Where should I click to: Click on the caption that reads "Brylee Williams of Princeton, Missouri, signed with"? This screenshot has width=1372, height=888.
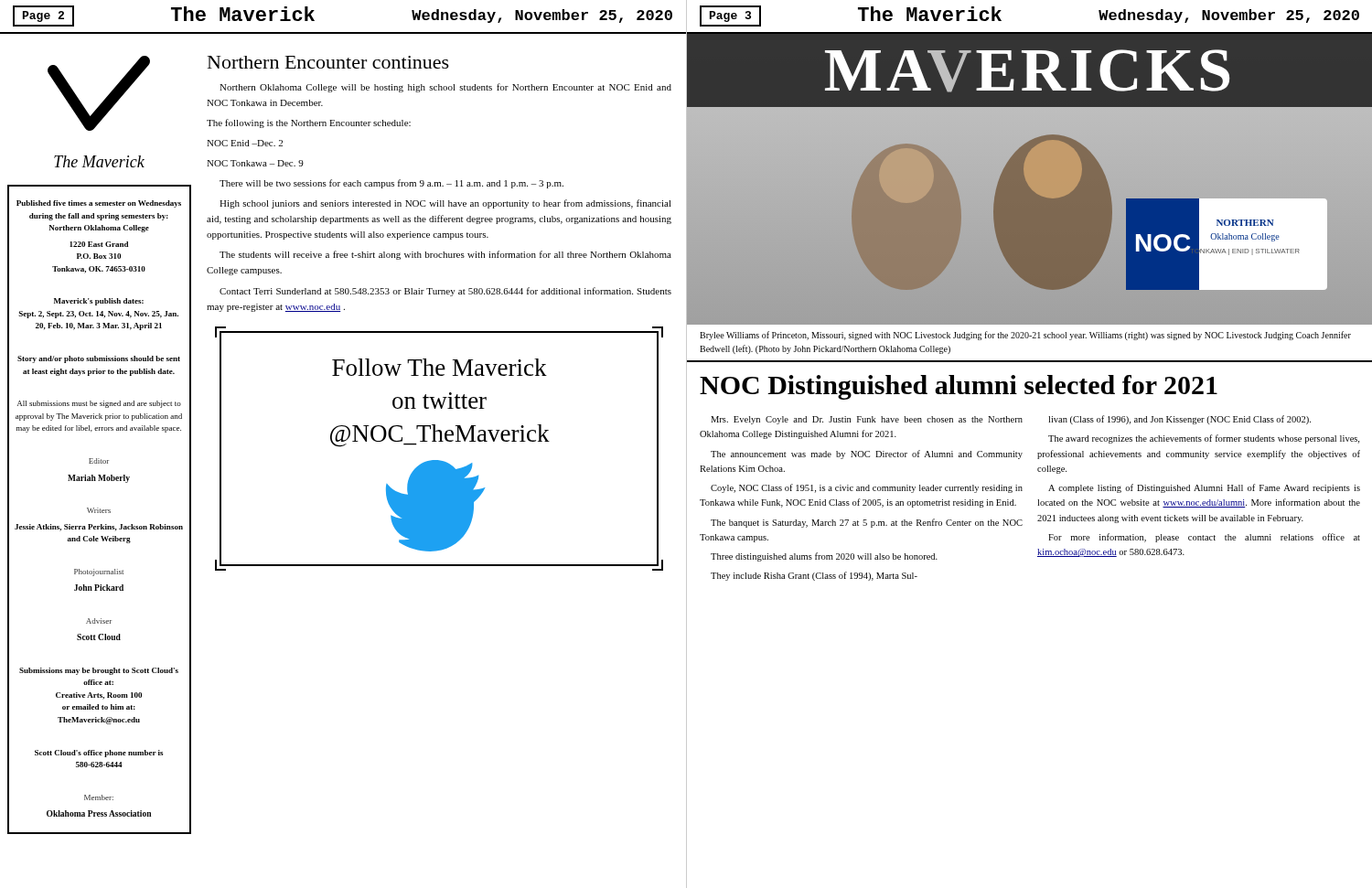1025,342
